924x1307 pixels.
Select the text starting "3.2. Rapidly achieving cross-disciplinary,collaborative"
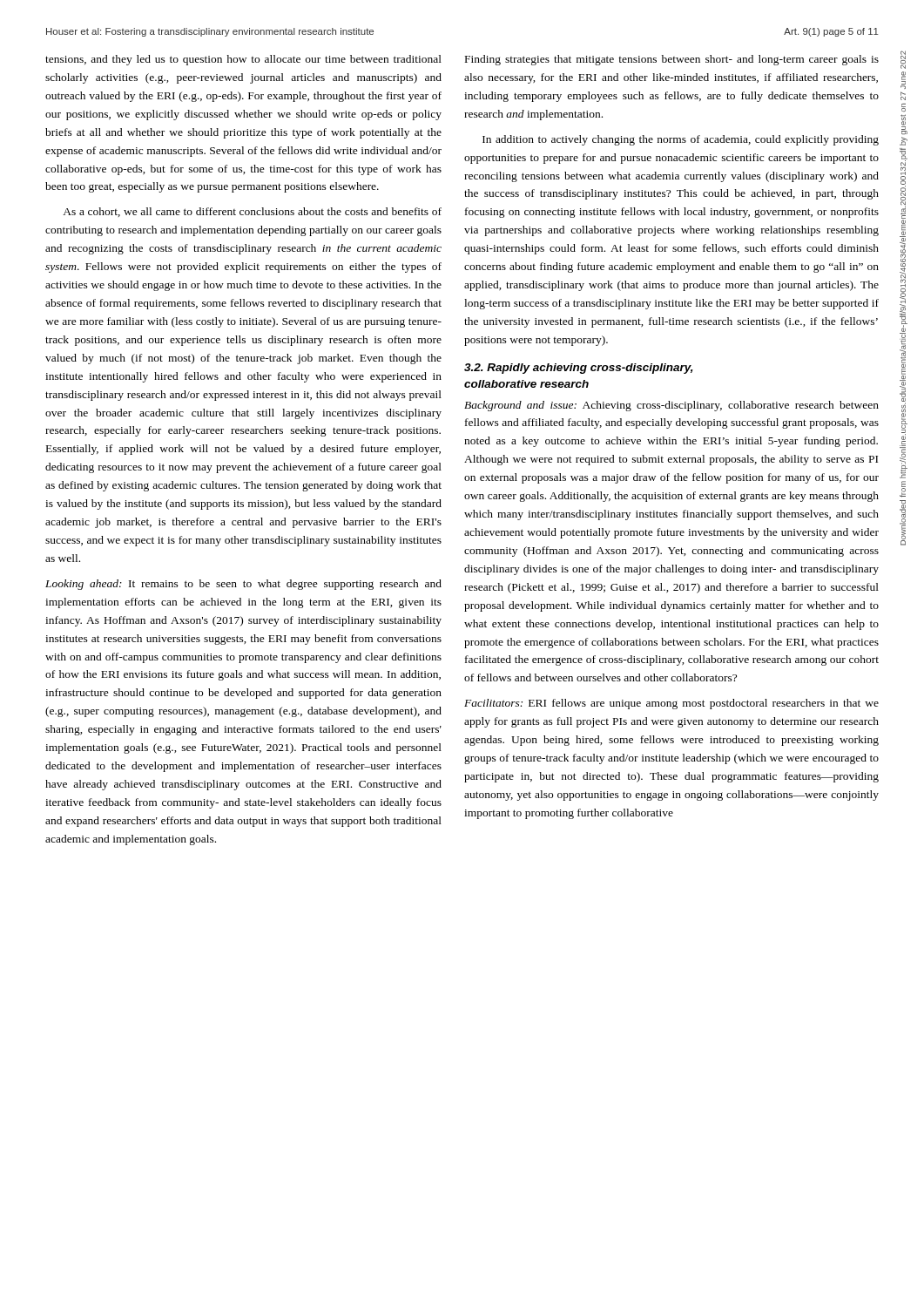[579, 375]
